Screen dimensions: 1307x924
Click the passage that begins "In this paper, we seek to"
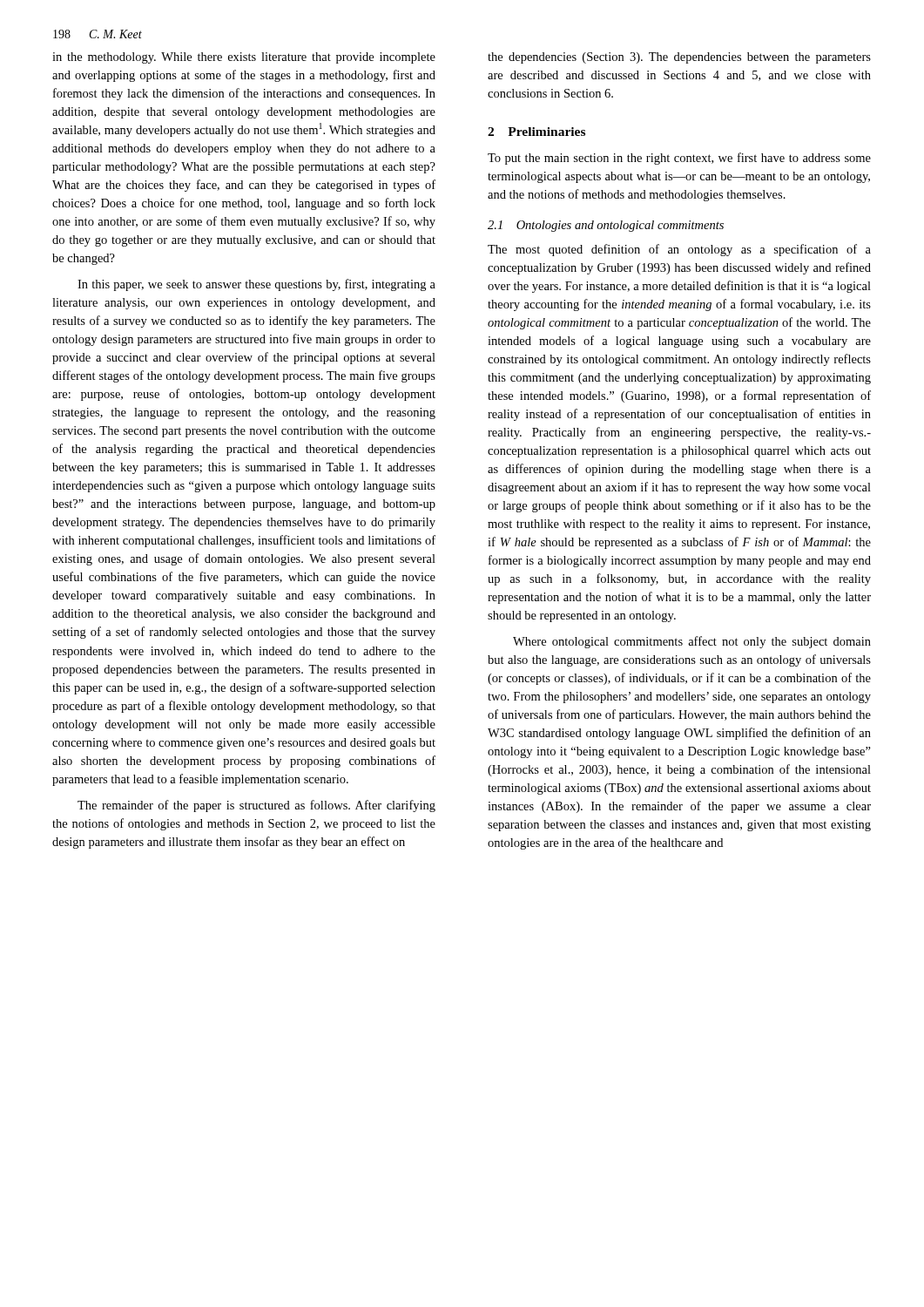click(x=244, y=532)
